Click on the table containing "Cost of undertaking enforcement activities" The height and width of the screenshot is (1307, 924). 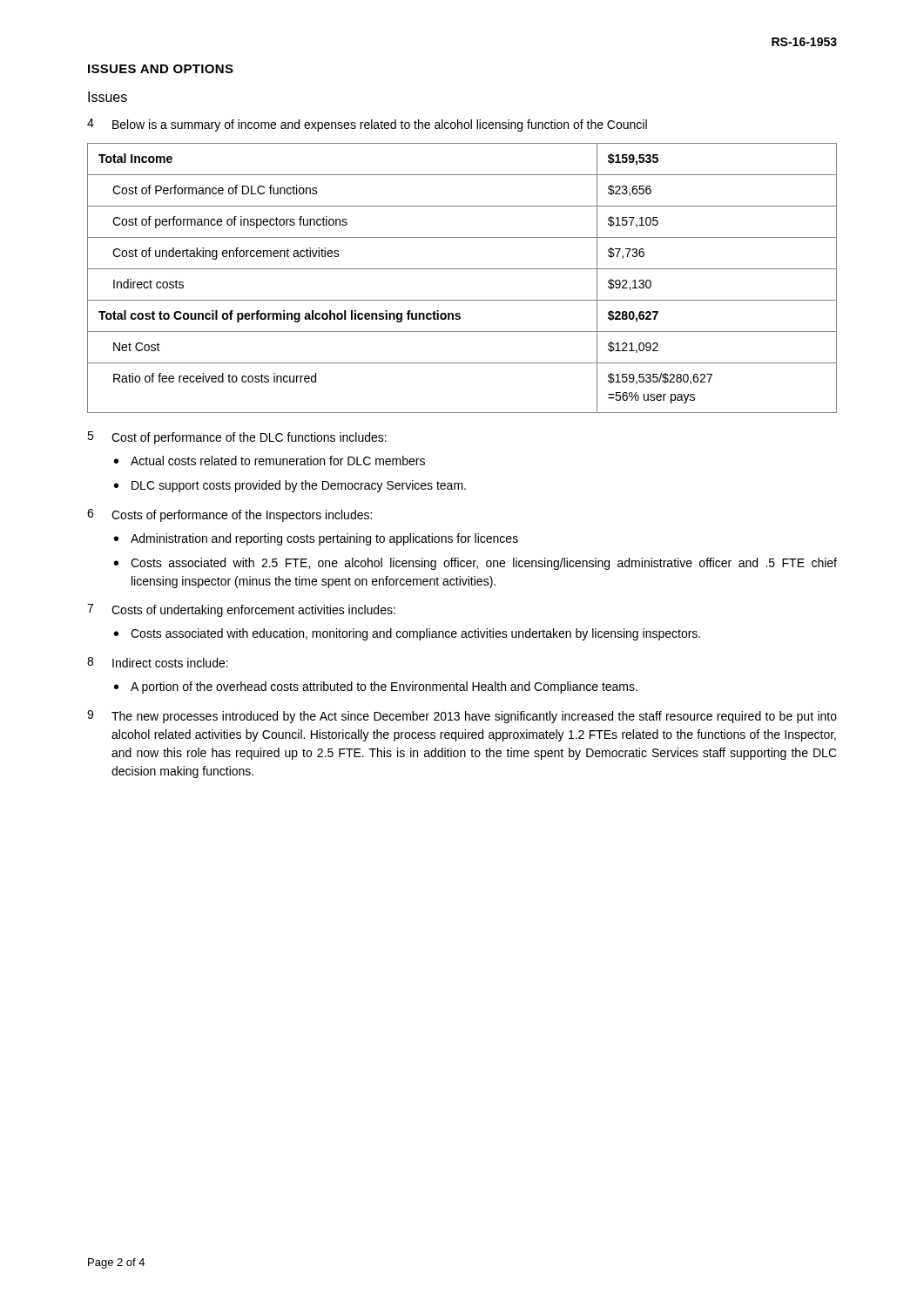[x=462, y=278]
